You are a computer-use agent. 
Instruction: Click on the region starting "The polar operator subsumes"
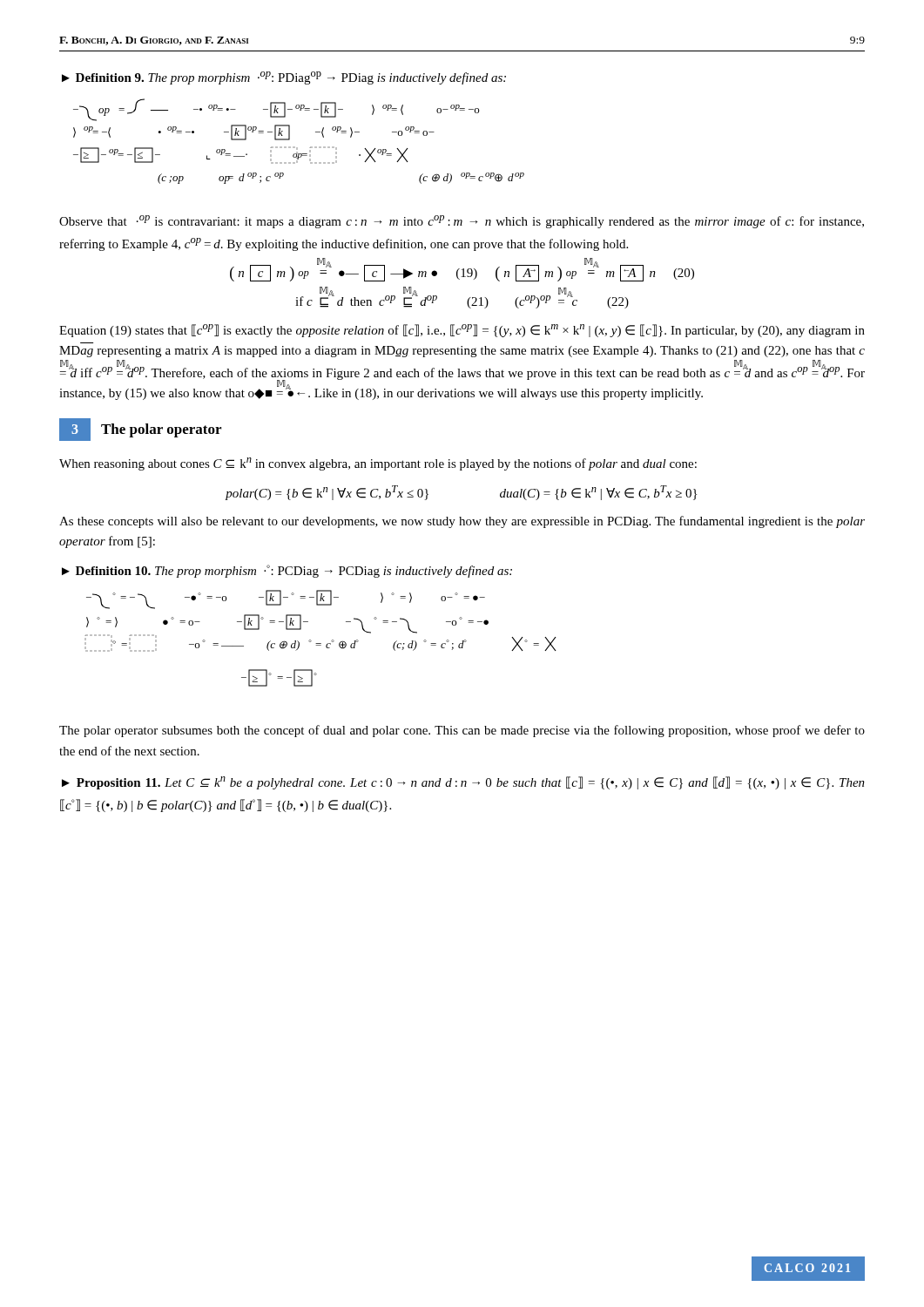point(462,741)
